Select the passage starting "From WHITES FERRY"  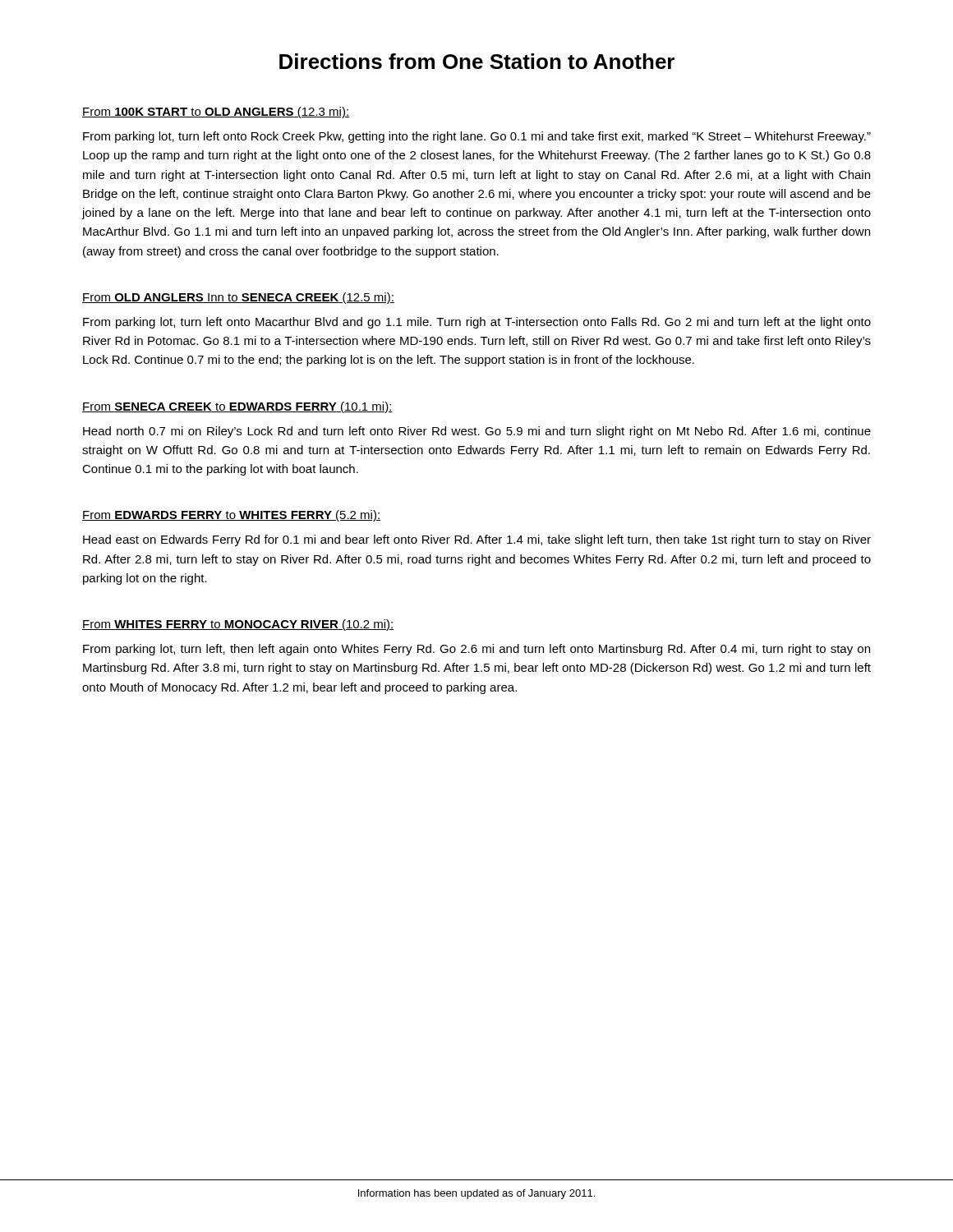(238, 625)
